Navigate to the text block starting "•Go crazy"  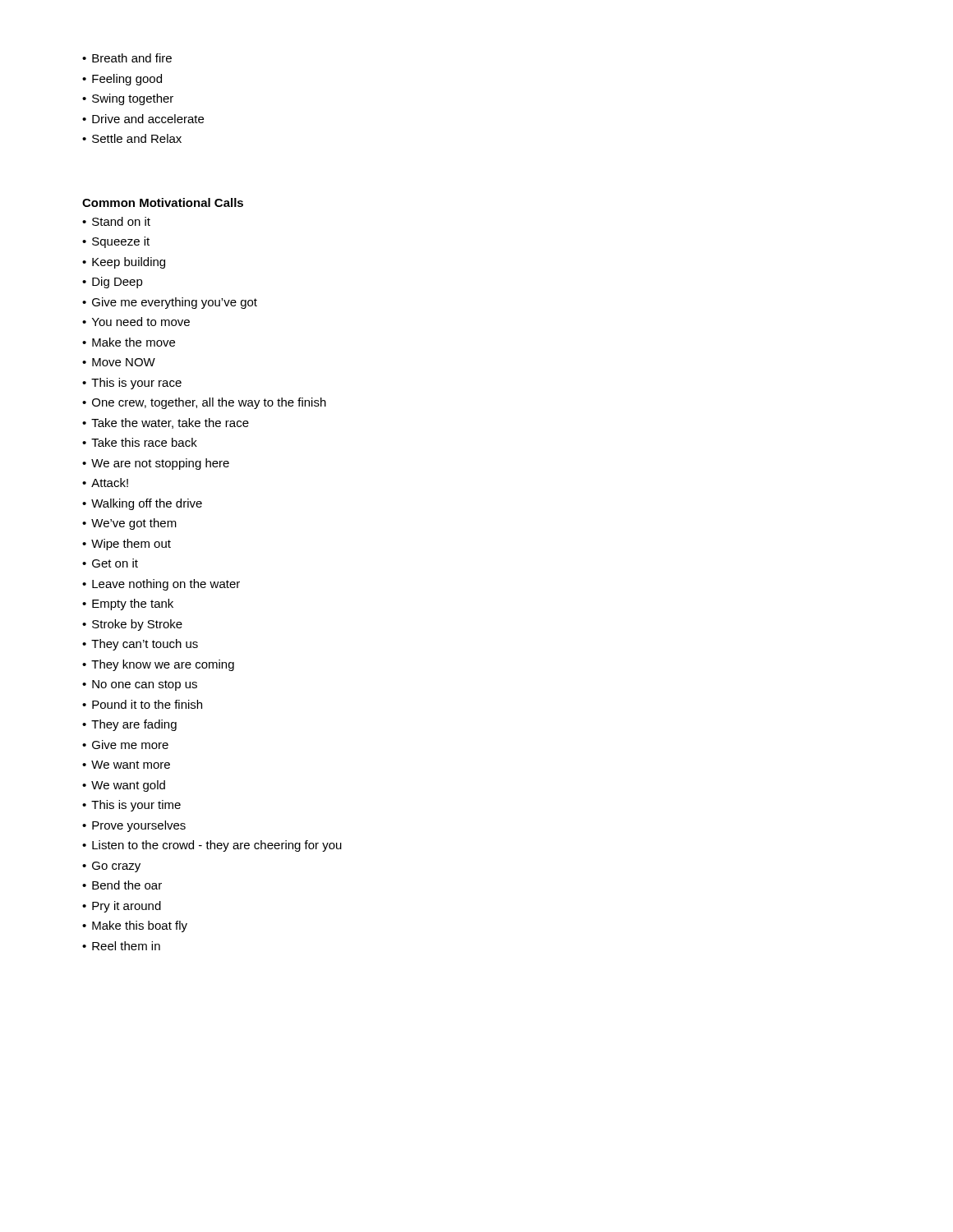(111, 865)
